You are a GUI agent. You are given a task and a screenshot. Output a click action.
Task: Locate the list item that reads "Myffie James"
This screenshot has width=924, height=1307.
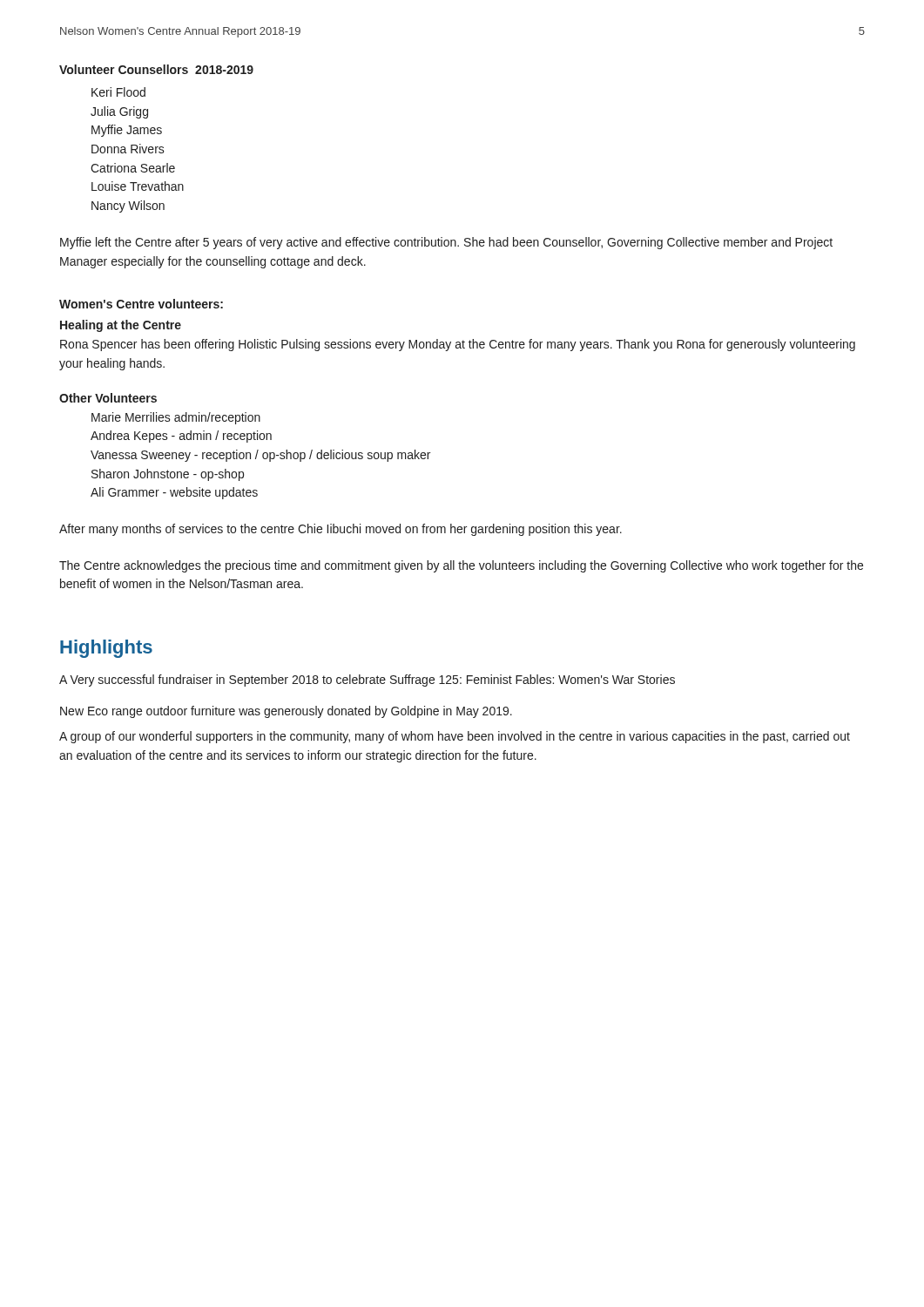pyautogui.click(x=126, y=130)
